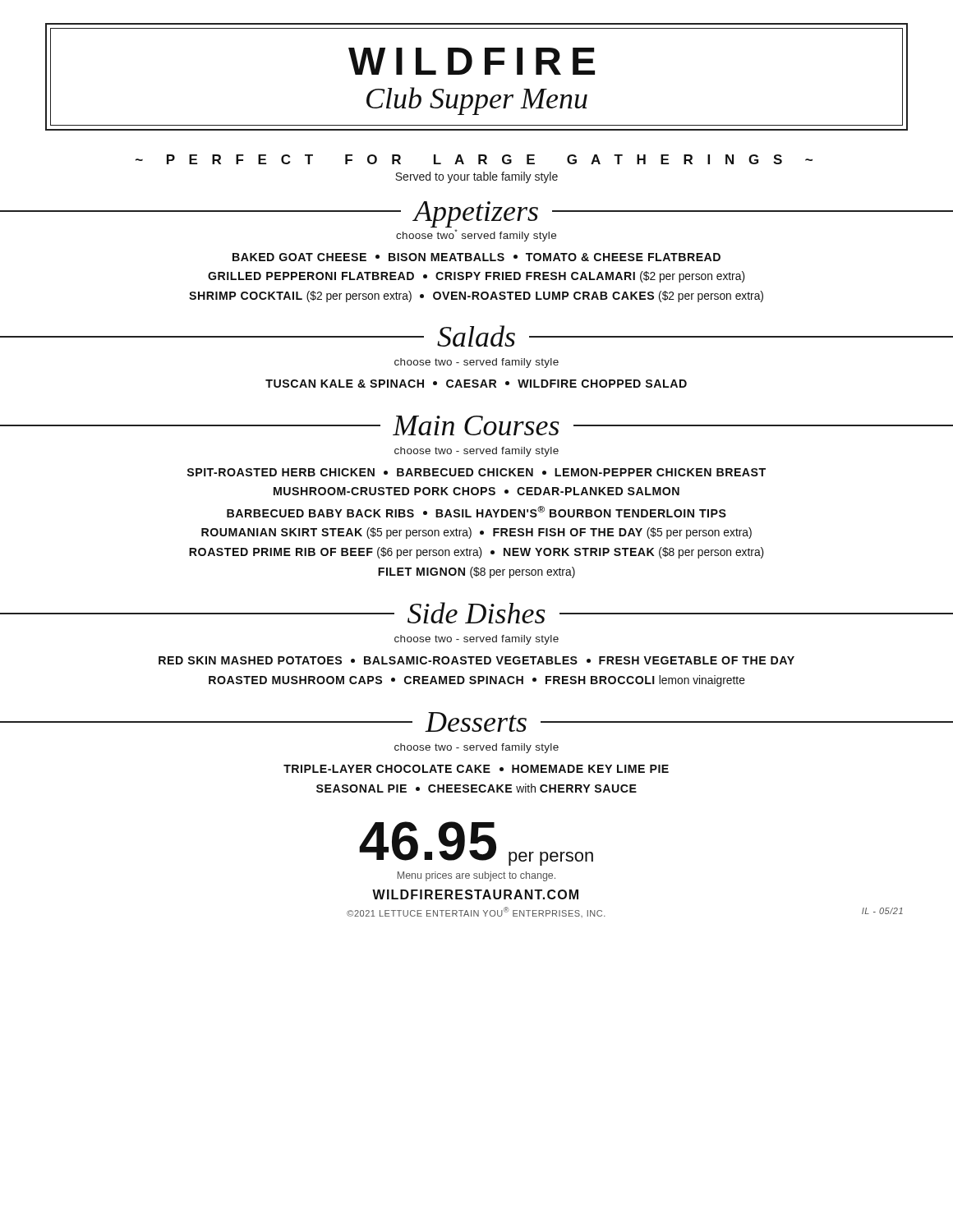Select the element starting "Served to your"
Image resolution: width=953 pixels, height=1232 pixels.
tap(476, 177)
